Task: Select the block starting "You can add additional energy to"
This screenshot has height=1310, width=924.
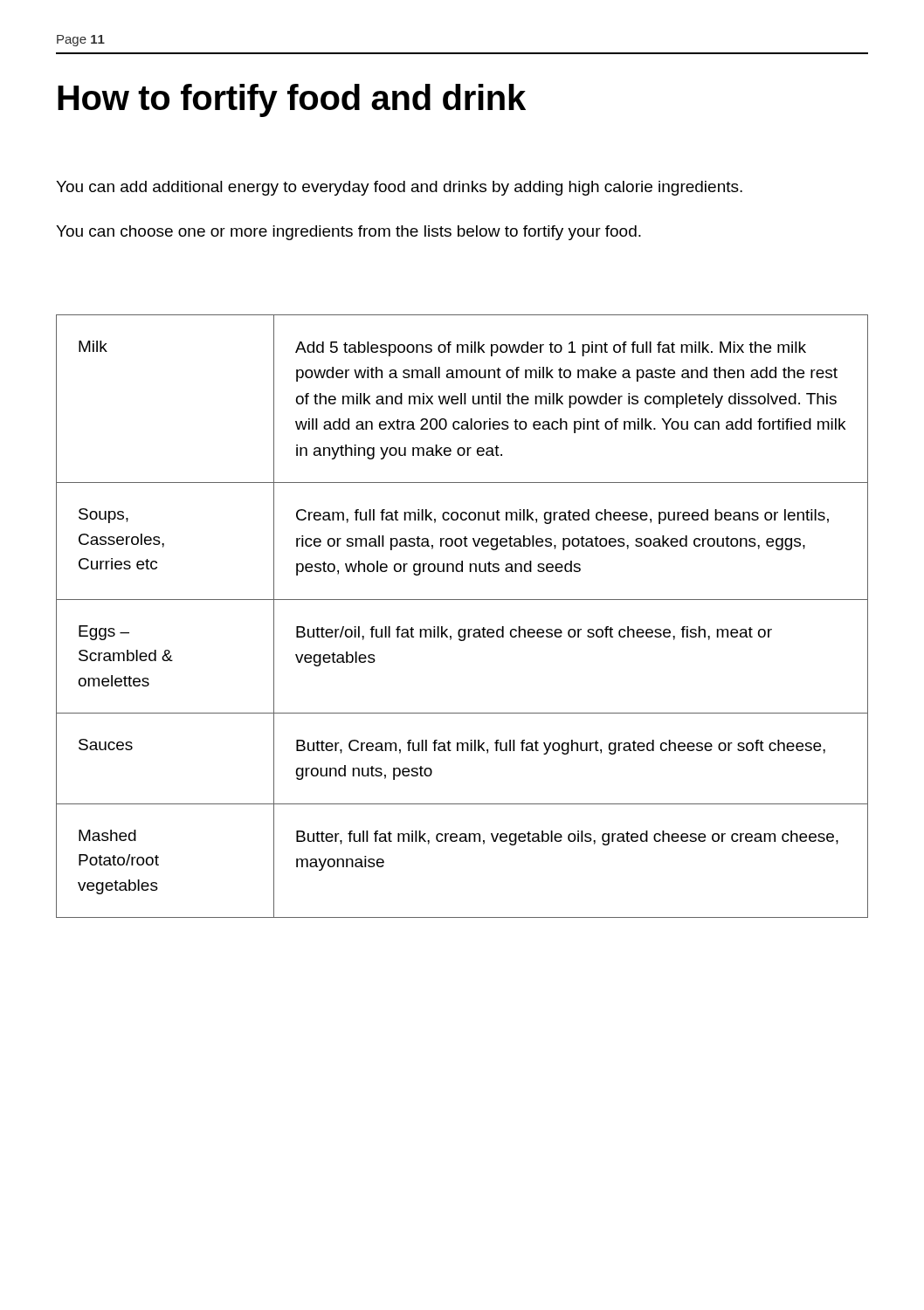Action: pos(399,188)
